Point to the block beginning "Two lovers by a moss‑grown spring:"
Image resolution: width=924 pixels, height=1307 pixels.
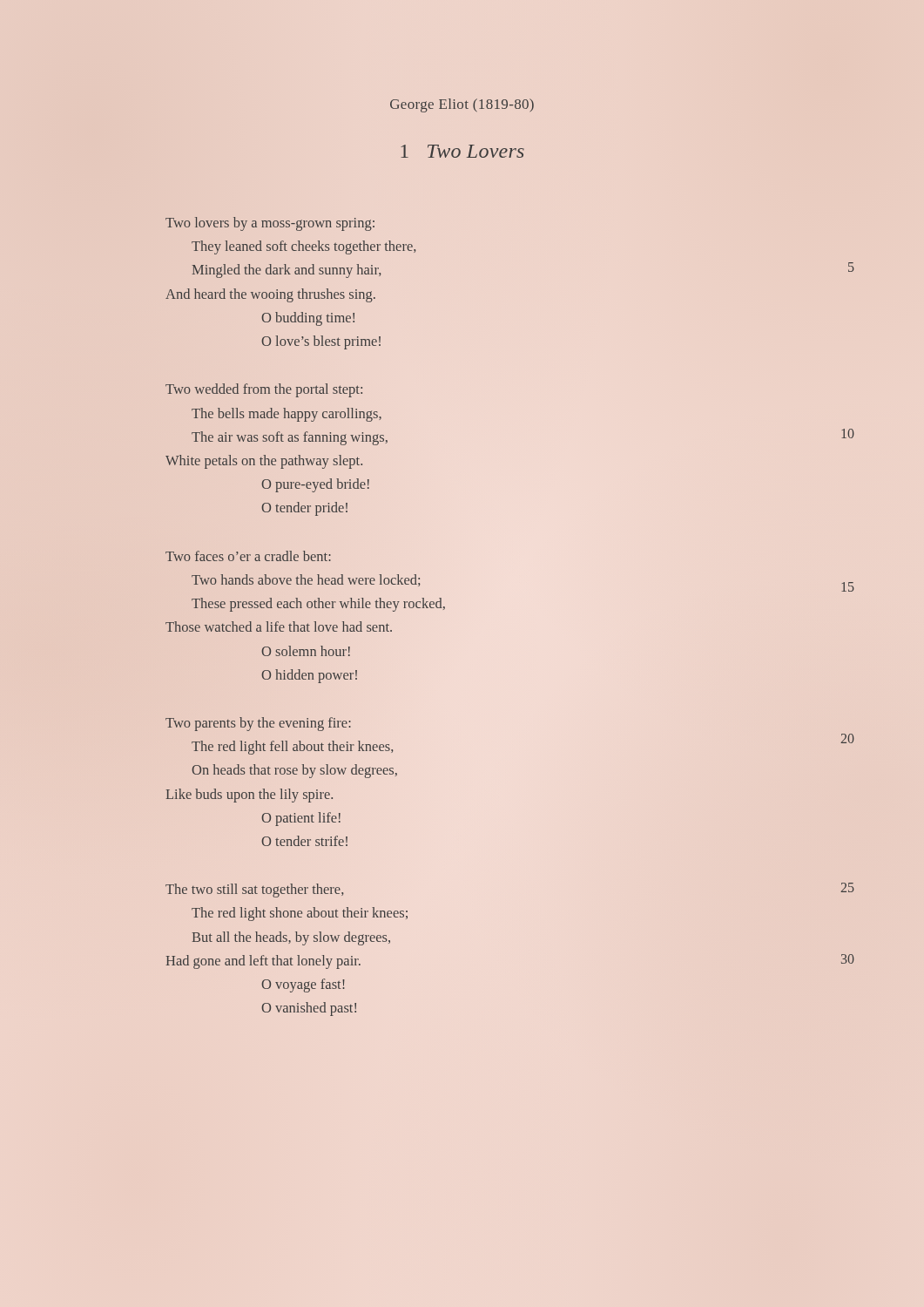(x=270, y=224)
